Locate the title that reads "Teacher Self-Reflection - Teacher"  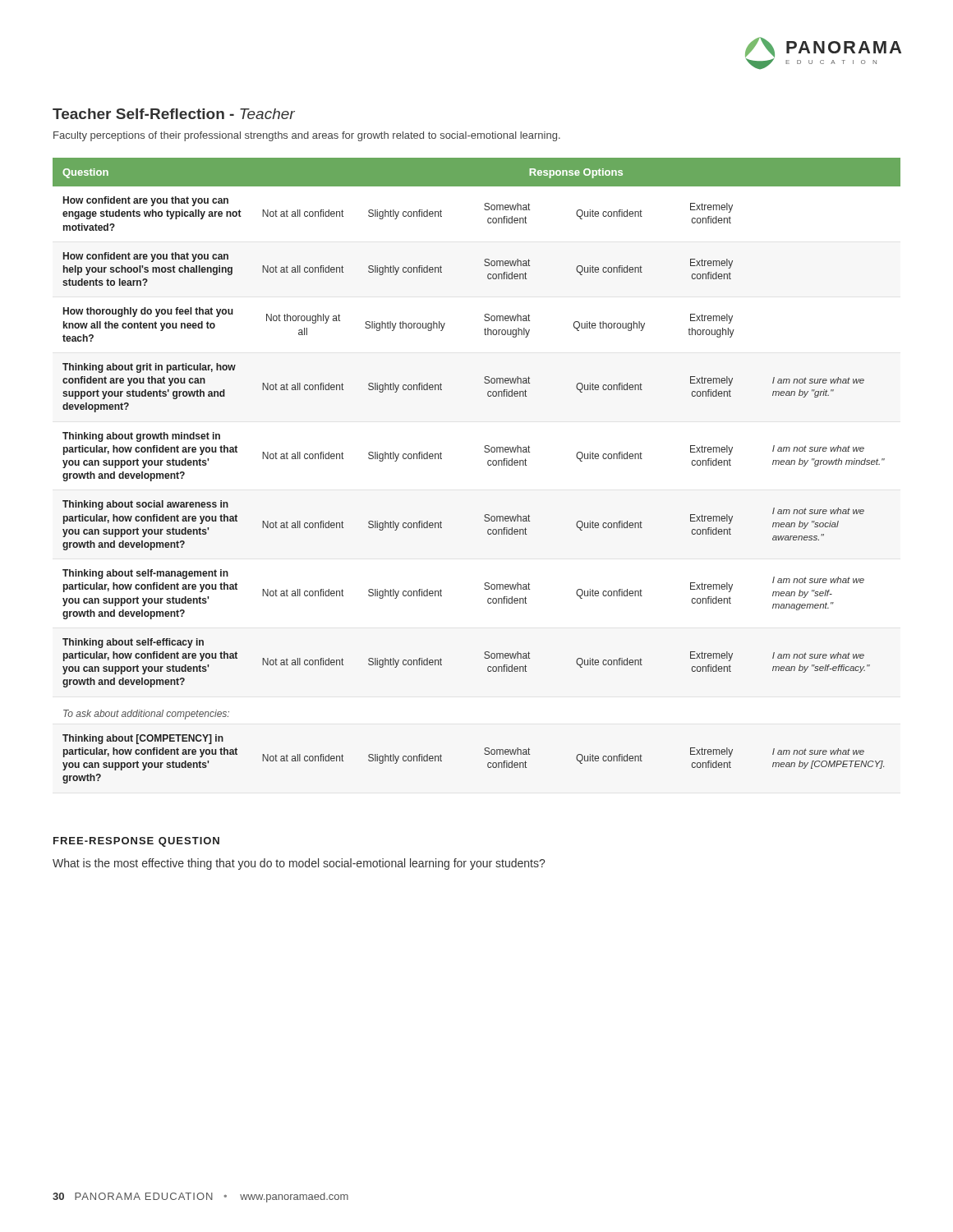[174, 114]
